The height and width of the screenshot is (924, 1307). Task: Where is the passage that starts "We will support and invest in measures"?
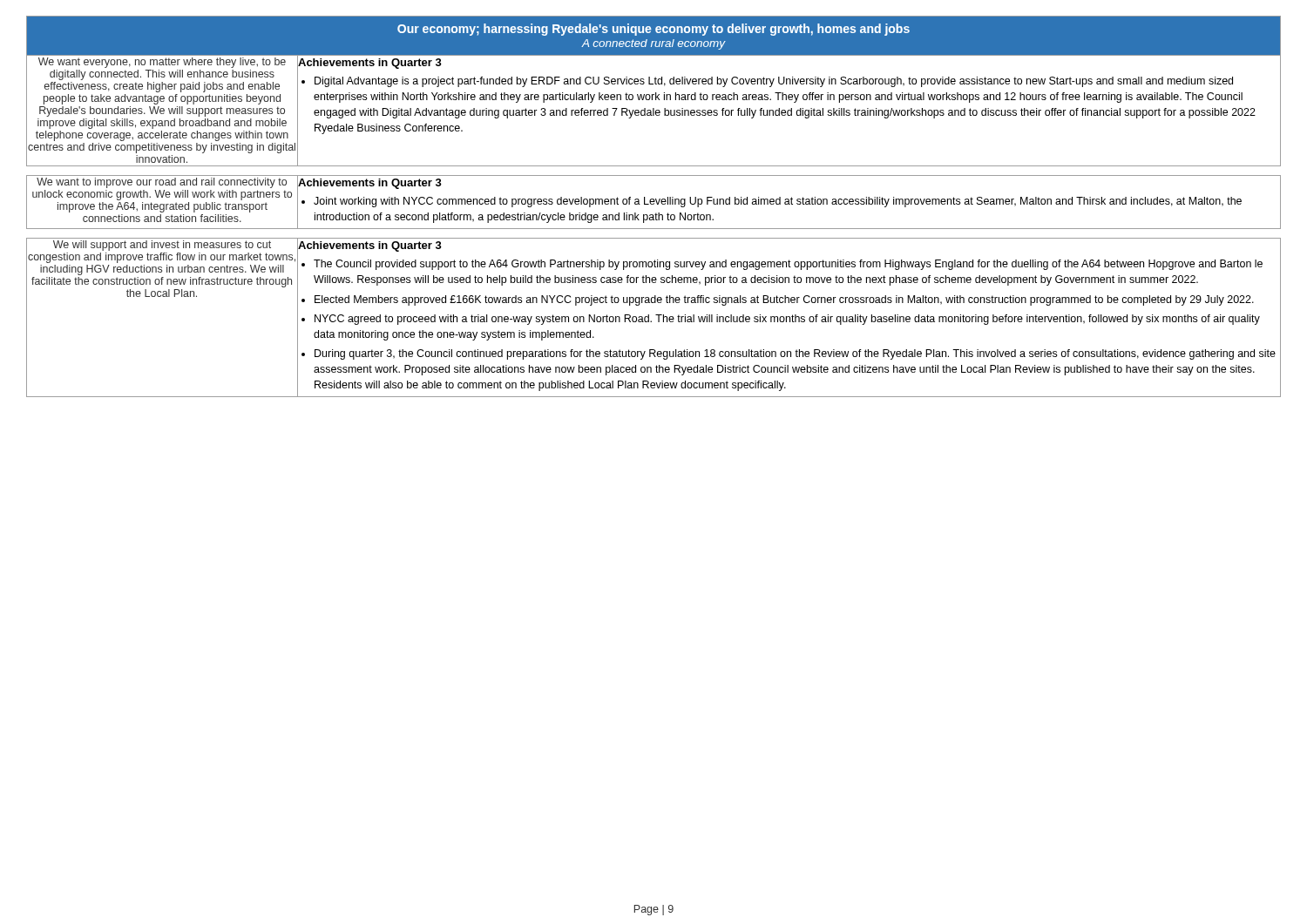pos(162,269)
